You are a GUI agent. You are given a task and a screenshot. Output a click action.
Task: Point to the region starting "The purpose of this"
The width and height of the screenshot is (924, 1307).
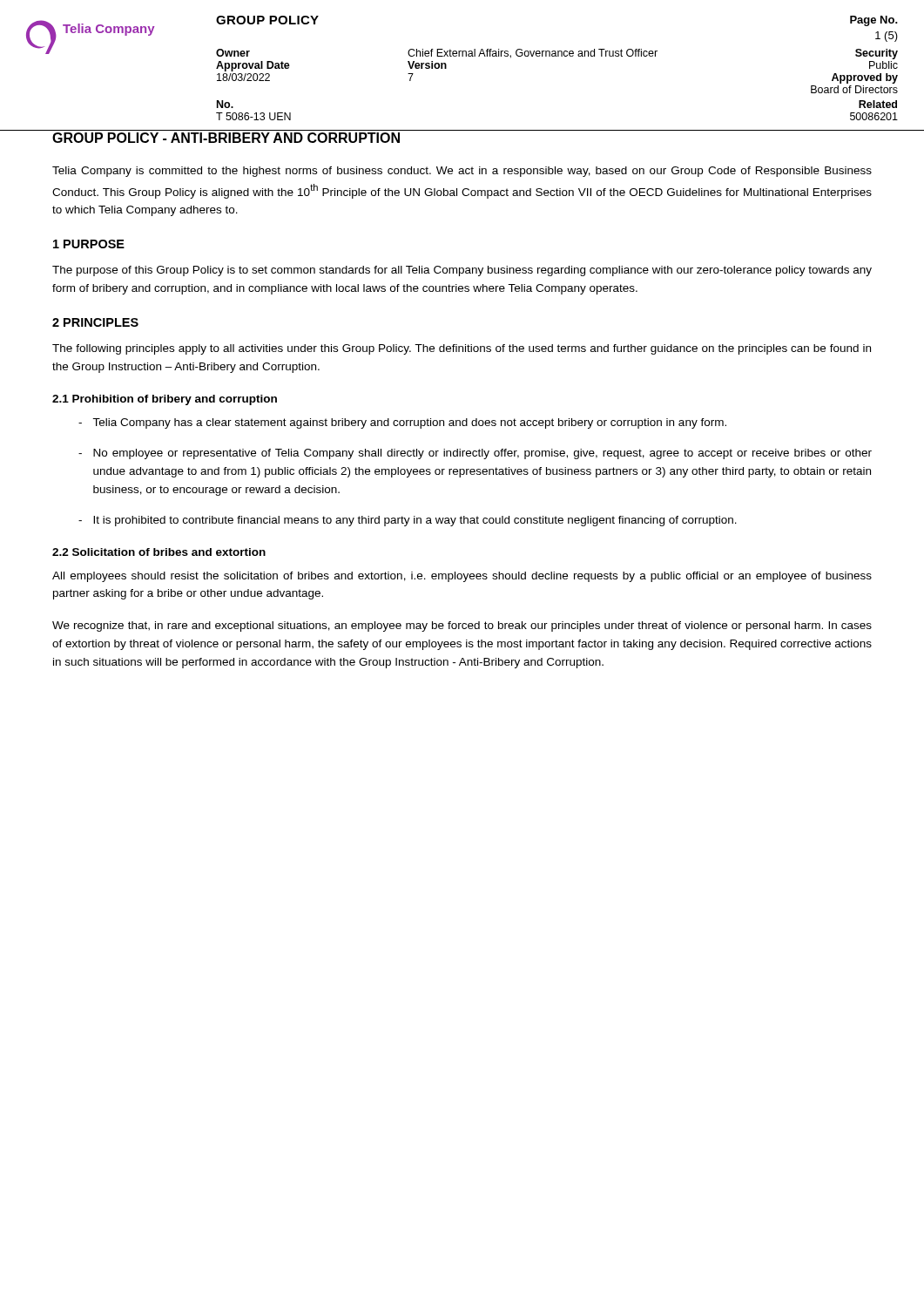(462, 279)
